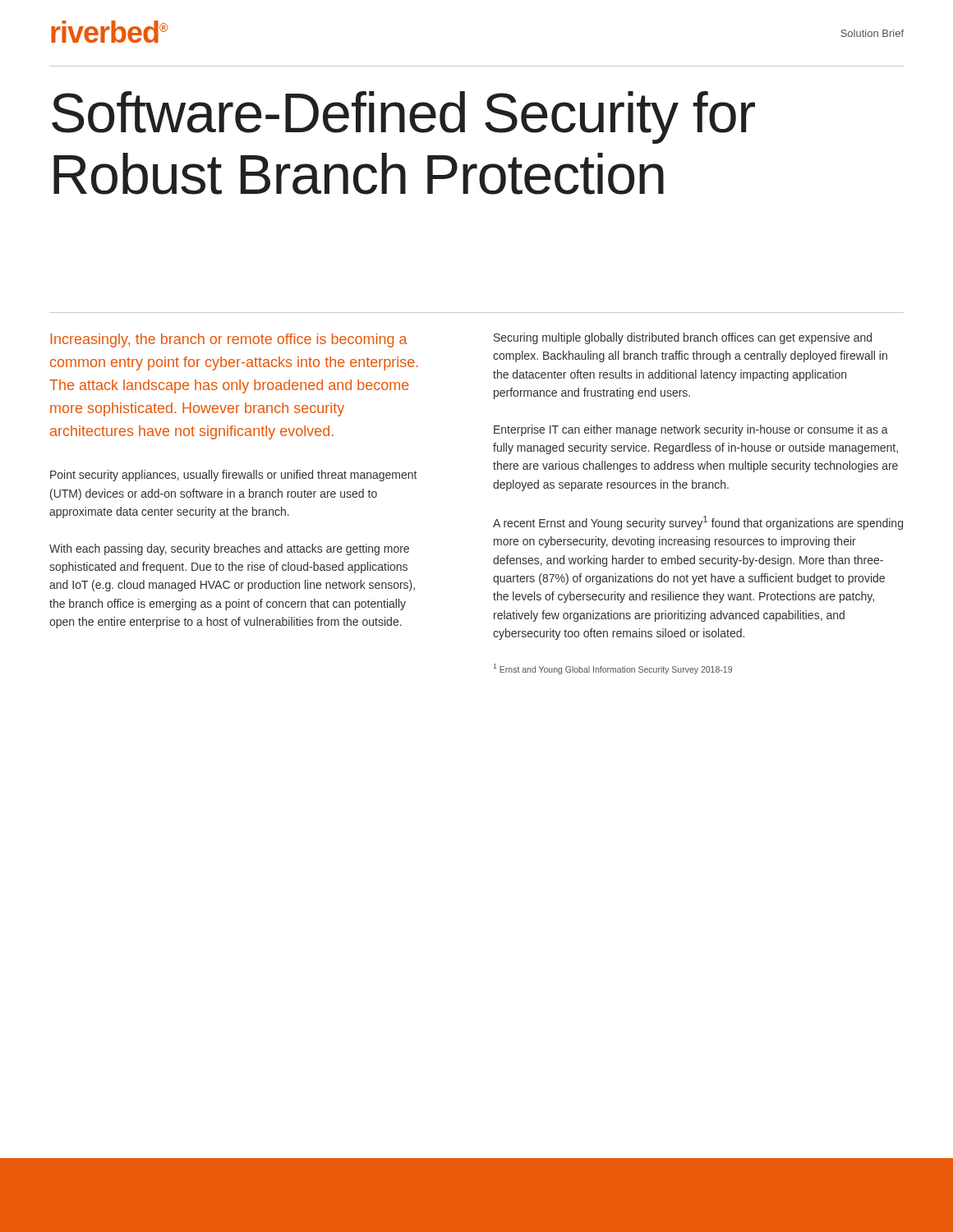The image size is (953, 1232).
Task: Navigate to the block starting "With each passing day, security breaches"
Action: [x=233, y=585]
